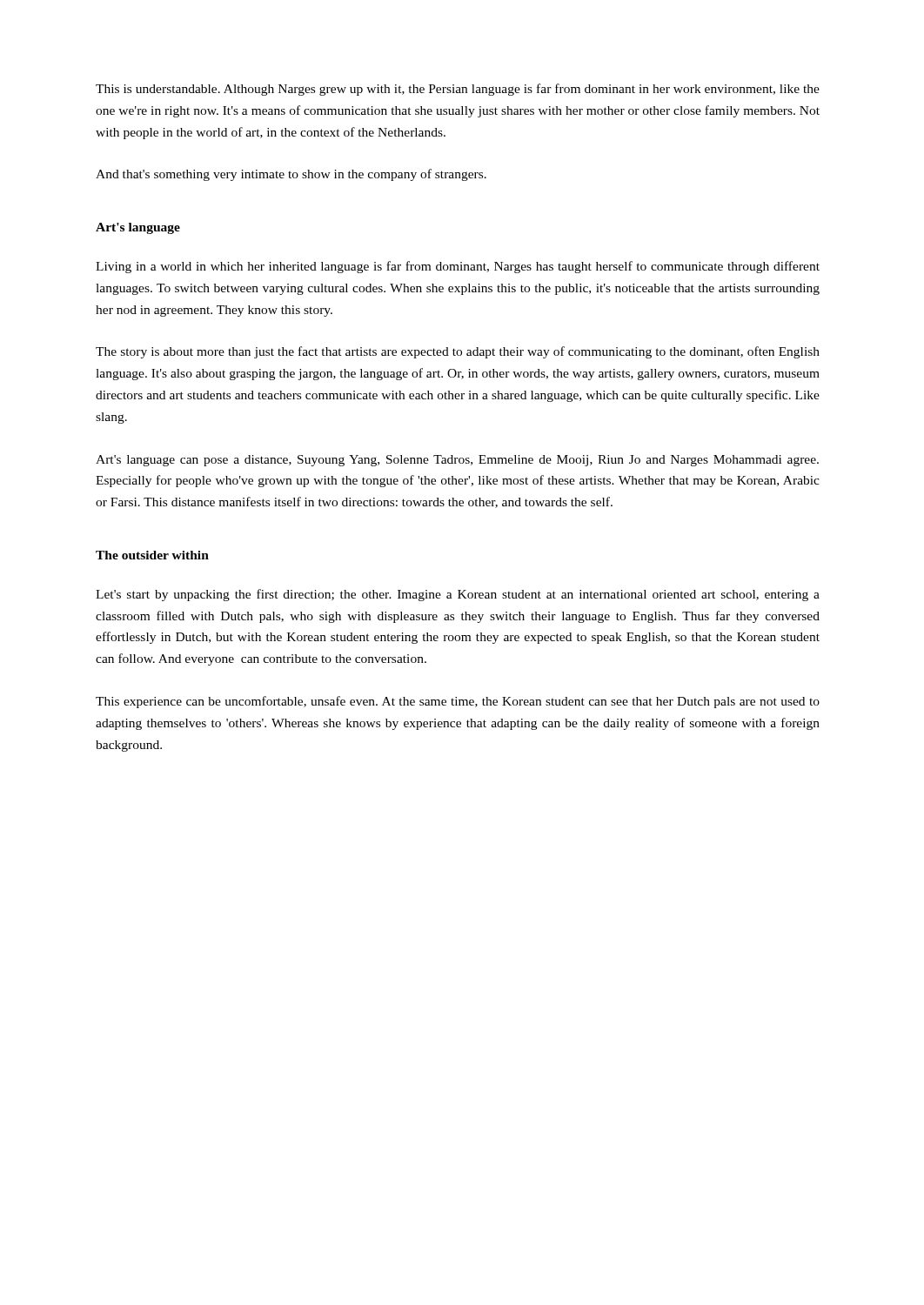
Task: Find the region starting "The story is about more than just"
Action: pos(458,384)
